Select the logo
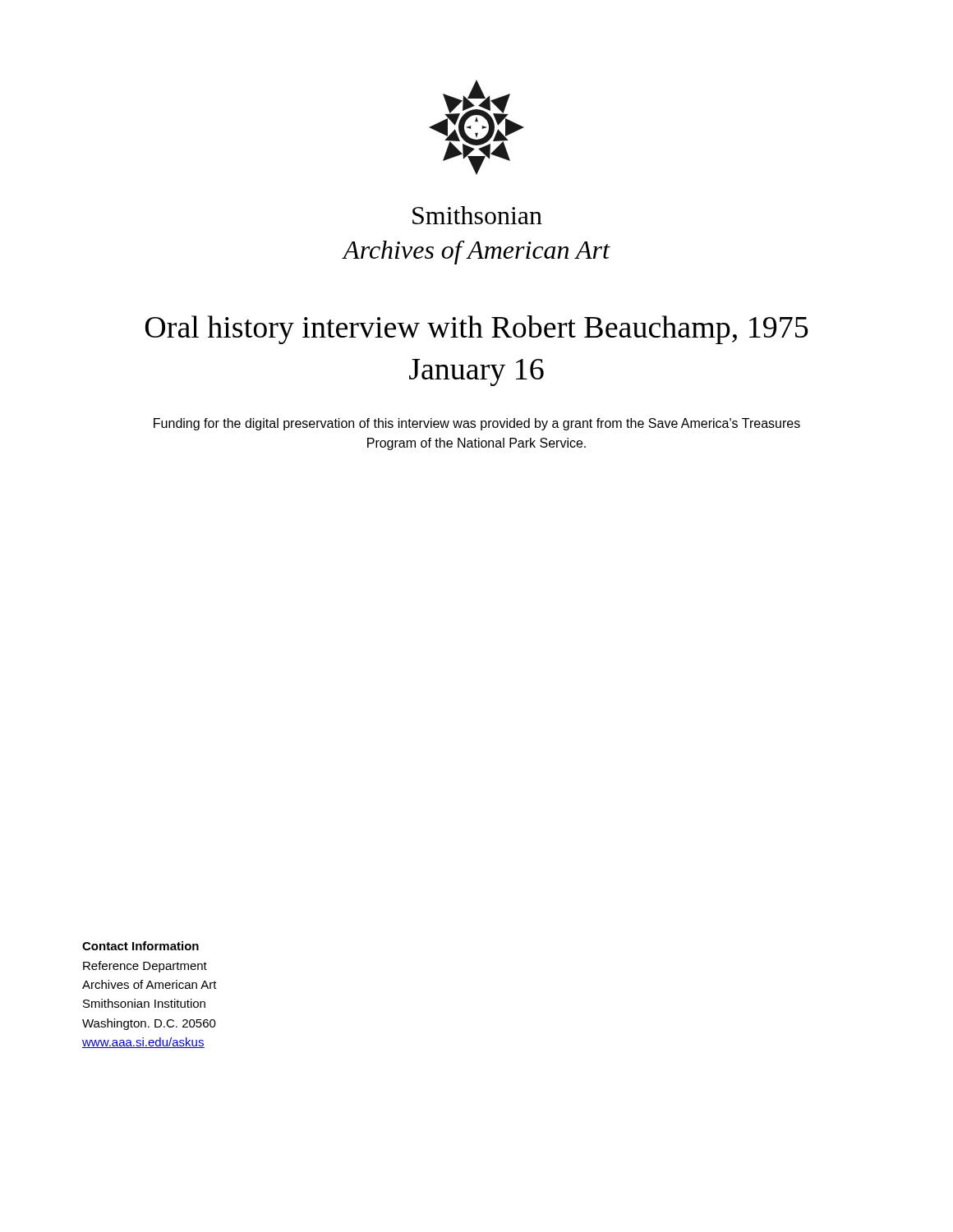Image resolution: width=953 pixels, height=1232 pixels. (x=476, y=92)
